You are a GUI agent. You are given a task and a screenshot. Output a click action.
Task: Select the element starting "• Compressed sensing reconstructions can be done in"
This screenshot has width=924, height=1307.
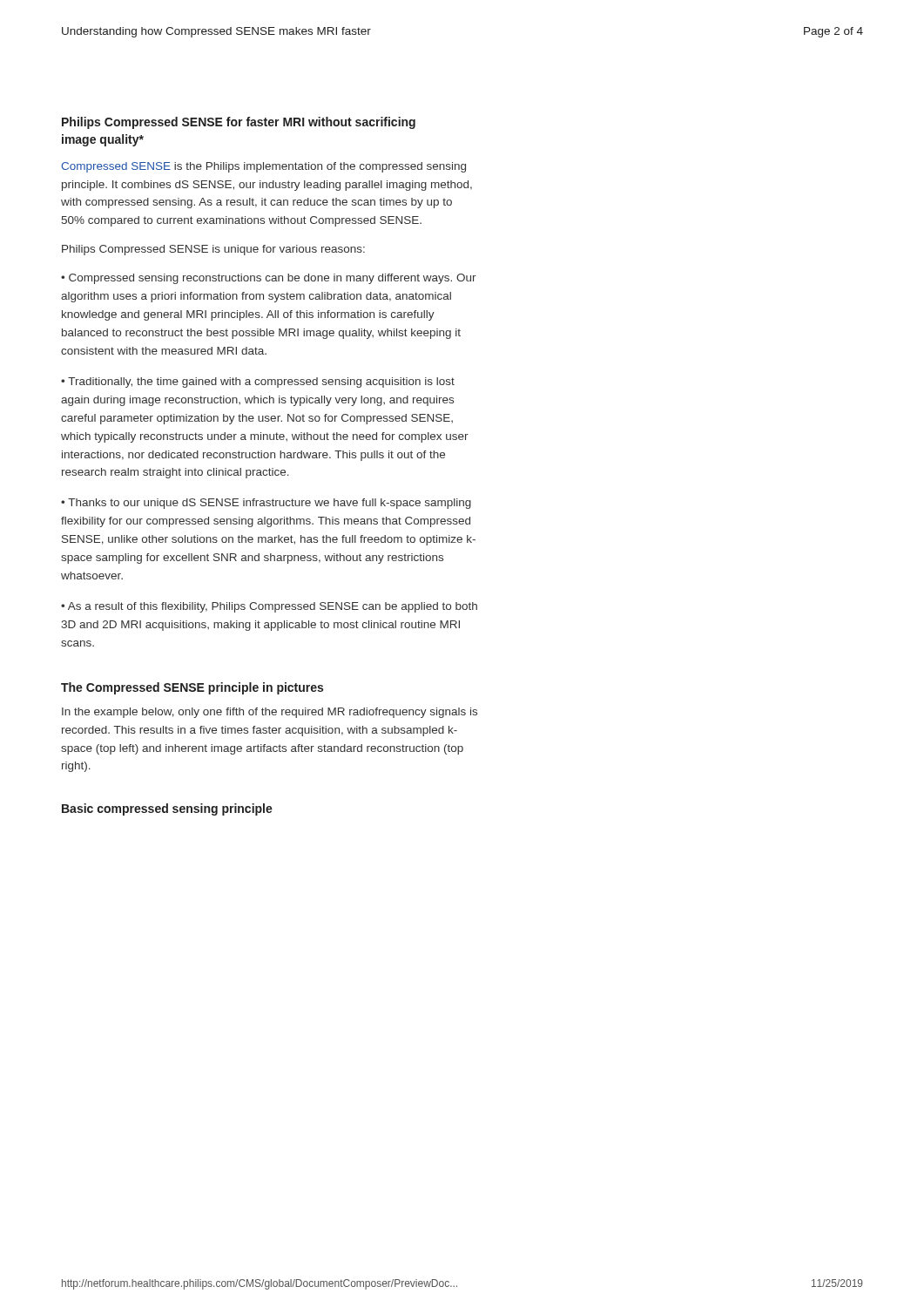pos(268,314)
